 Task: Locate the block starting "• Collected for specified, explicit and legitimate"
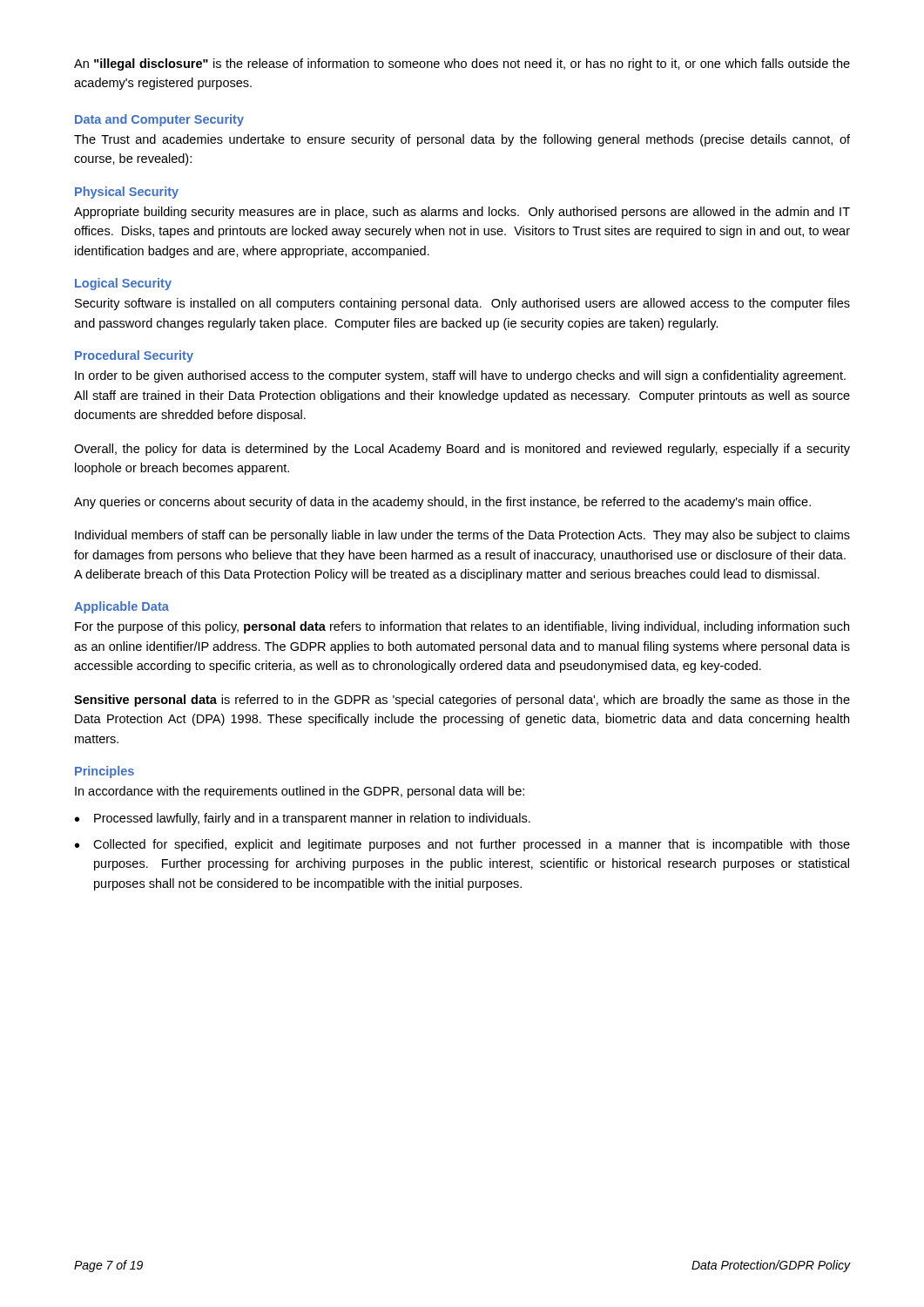[462, 864]
